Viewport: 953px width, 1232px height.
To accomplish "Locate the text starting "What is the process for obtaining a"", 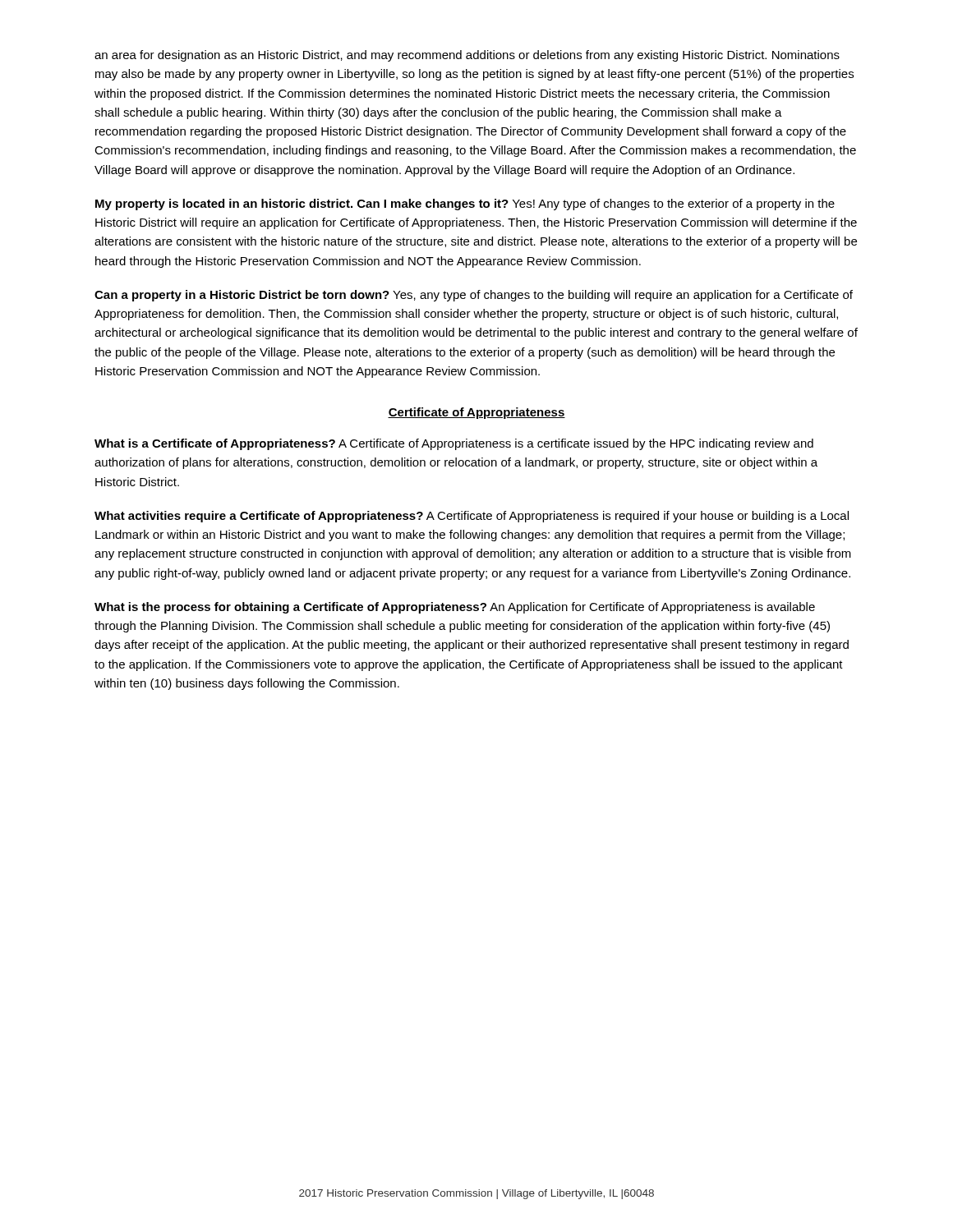I will tap(472, 645).
